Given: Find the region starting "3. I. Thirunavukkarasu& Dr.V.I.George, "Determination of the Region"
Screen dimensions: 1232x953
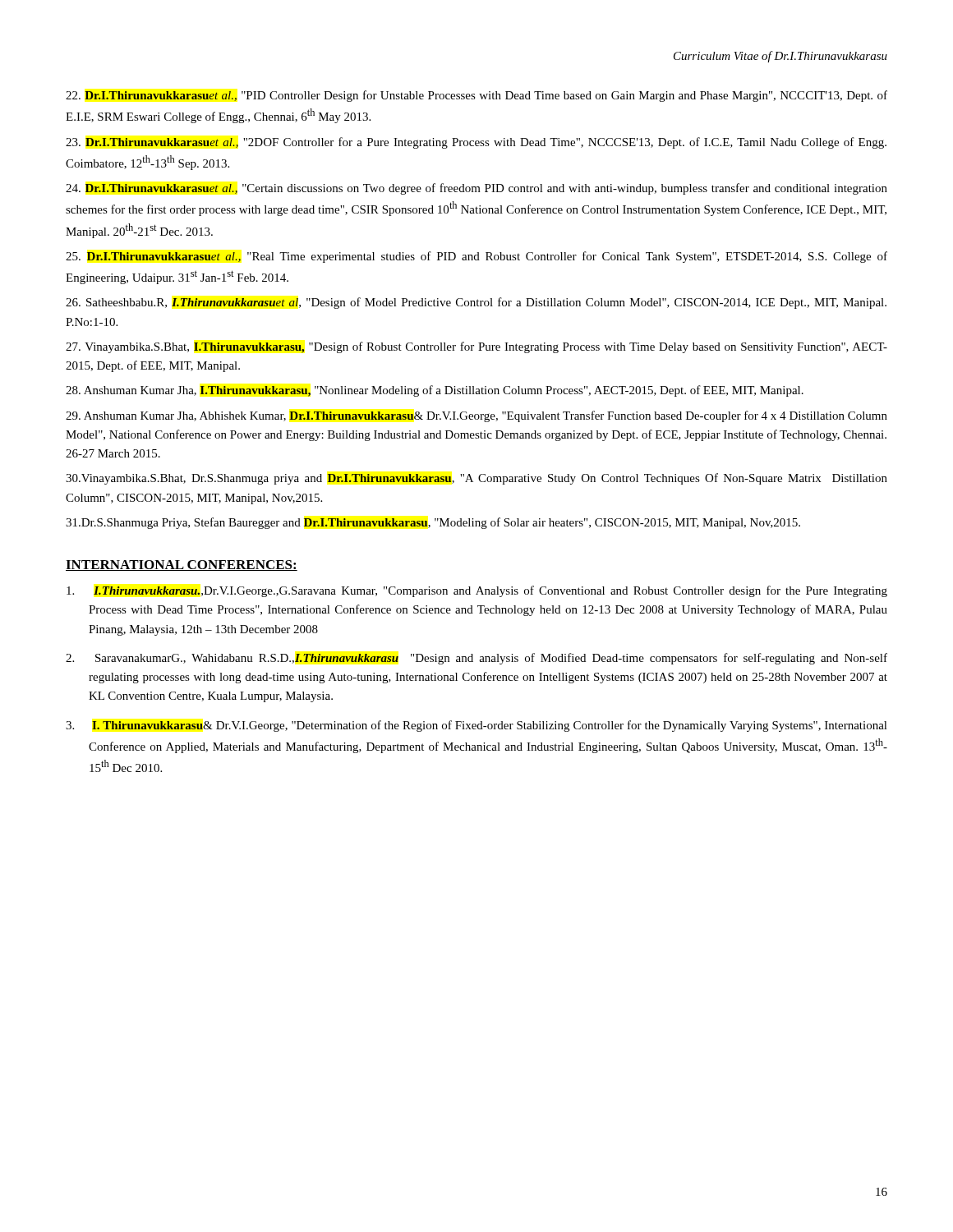Looking at the screenshot, I should (x=476, y=747).
